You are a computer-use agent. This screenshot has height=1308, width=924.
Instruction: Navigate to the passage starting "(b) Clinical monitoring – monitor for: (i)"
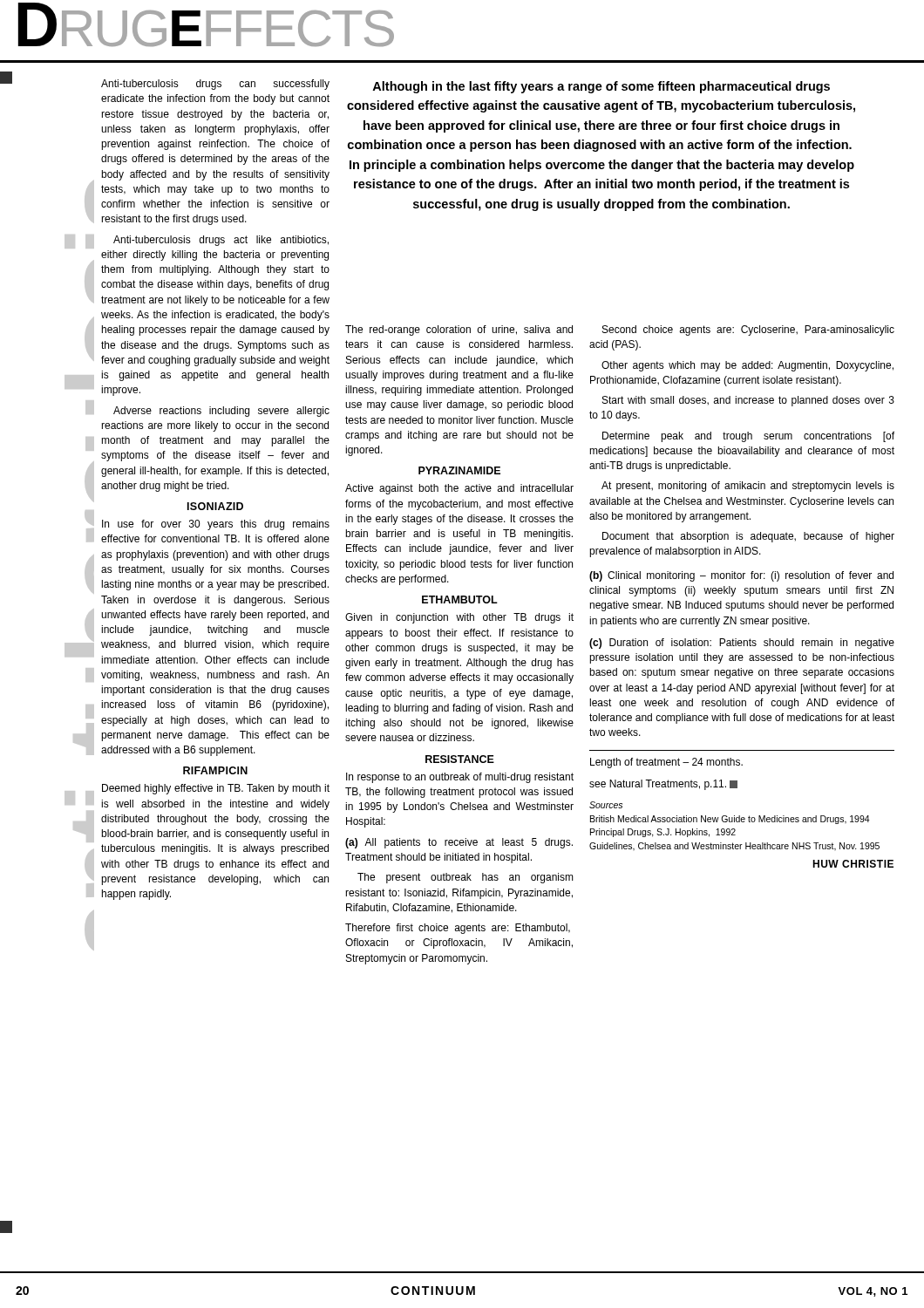(742, 598)
